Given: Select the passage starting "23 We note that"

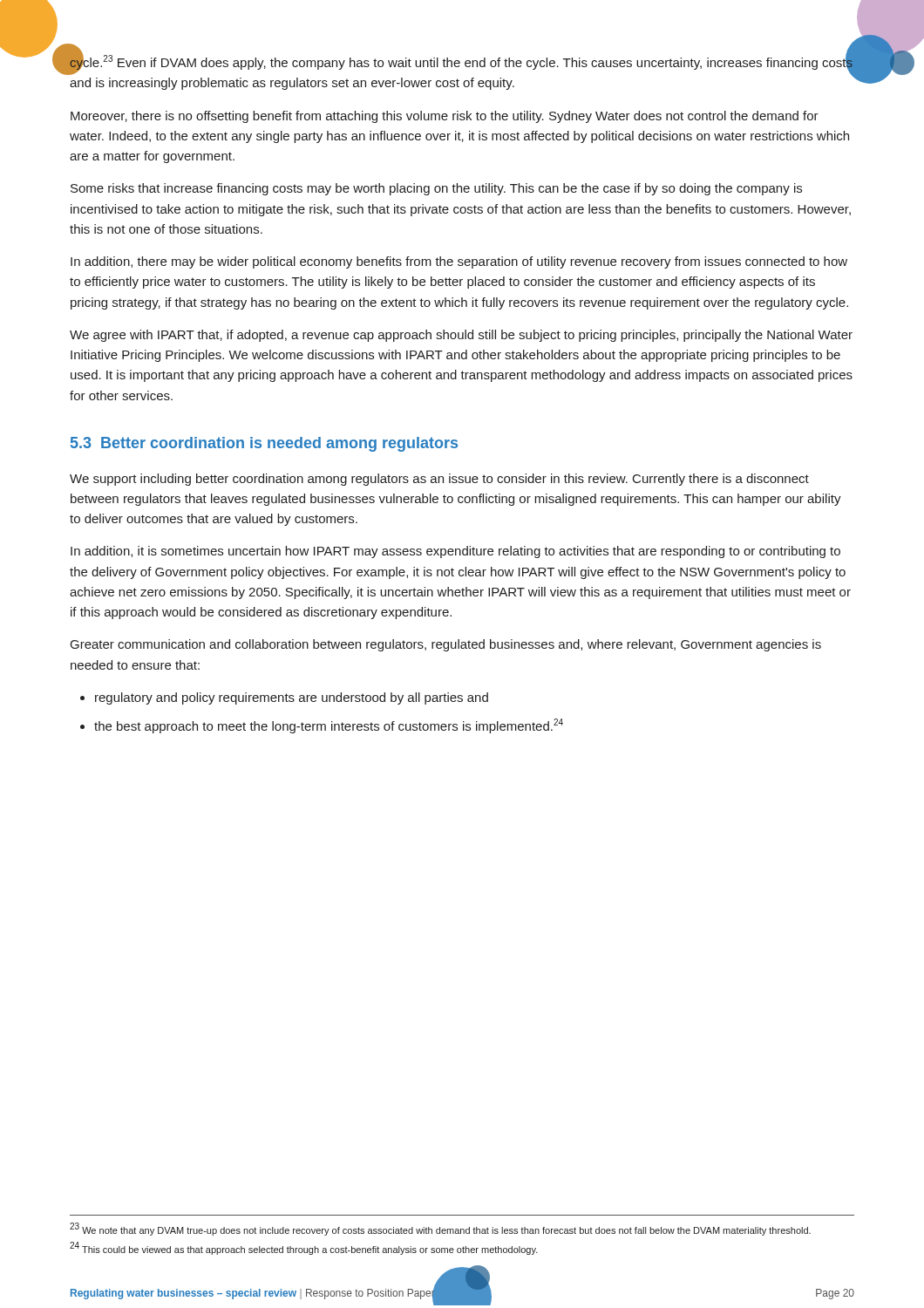Looking at the screenshot, I should click(462, 1229).
